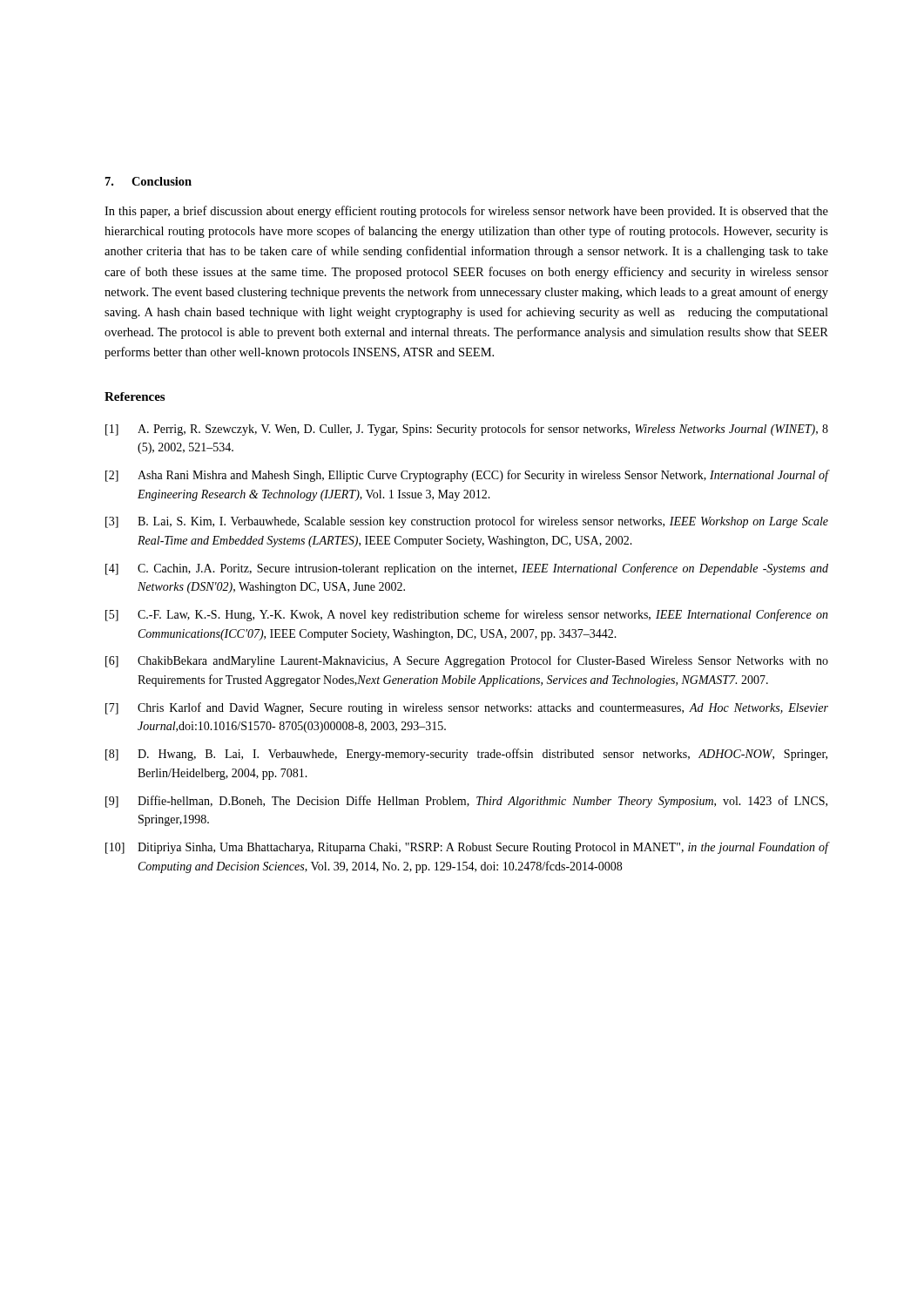Find the list item that says "[3] B. Lai, S. Kim, I. Verbauwhede,"

click(466, 531)
